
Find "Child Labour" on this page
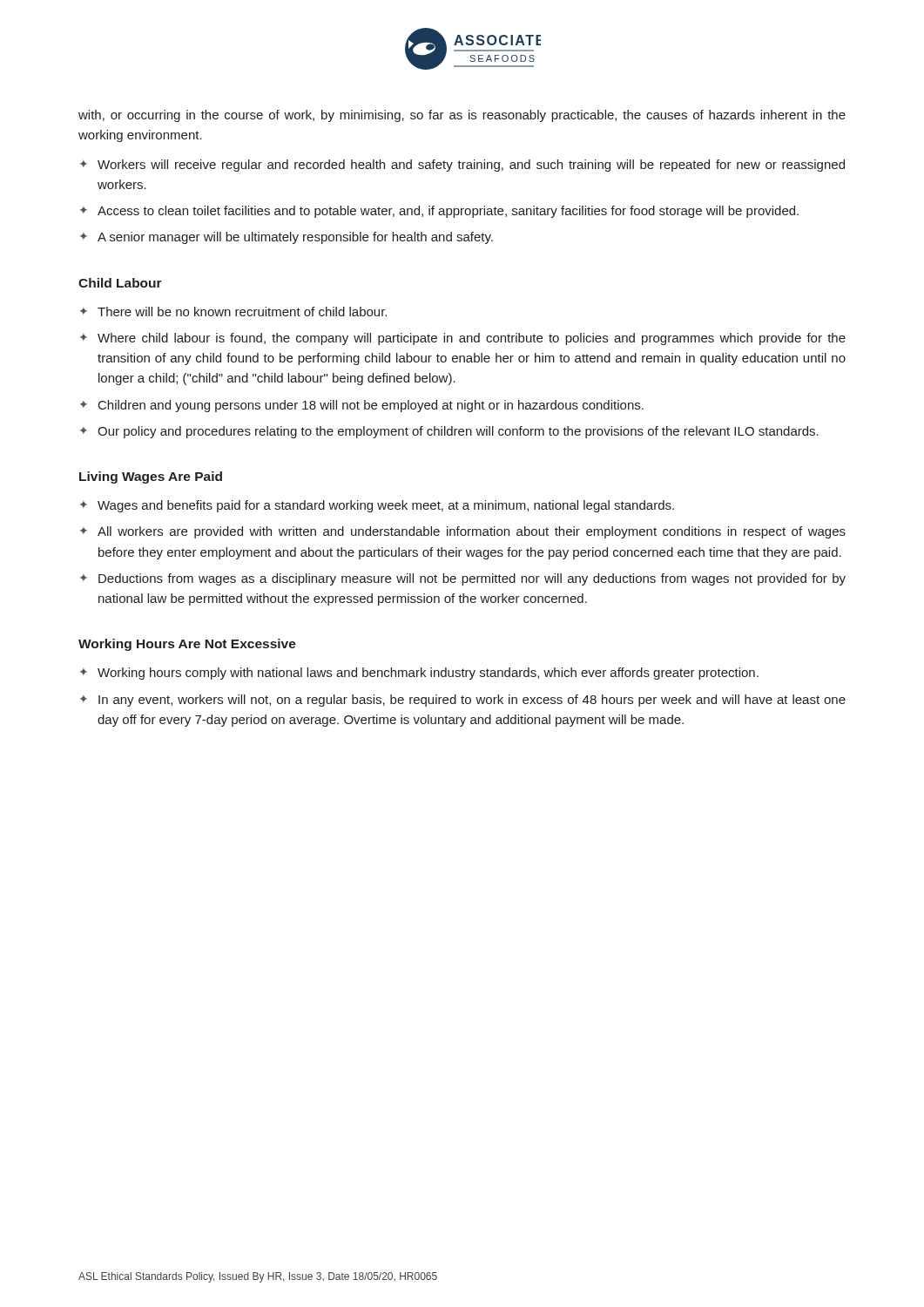click(120, 282)
